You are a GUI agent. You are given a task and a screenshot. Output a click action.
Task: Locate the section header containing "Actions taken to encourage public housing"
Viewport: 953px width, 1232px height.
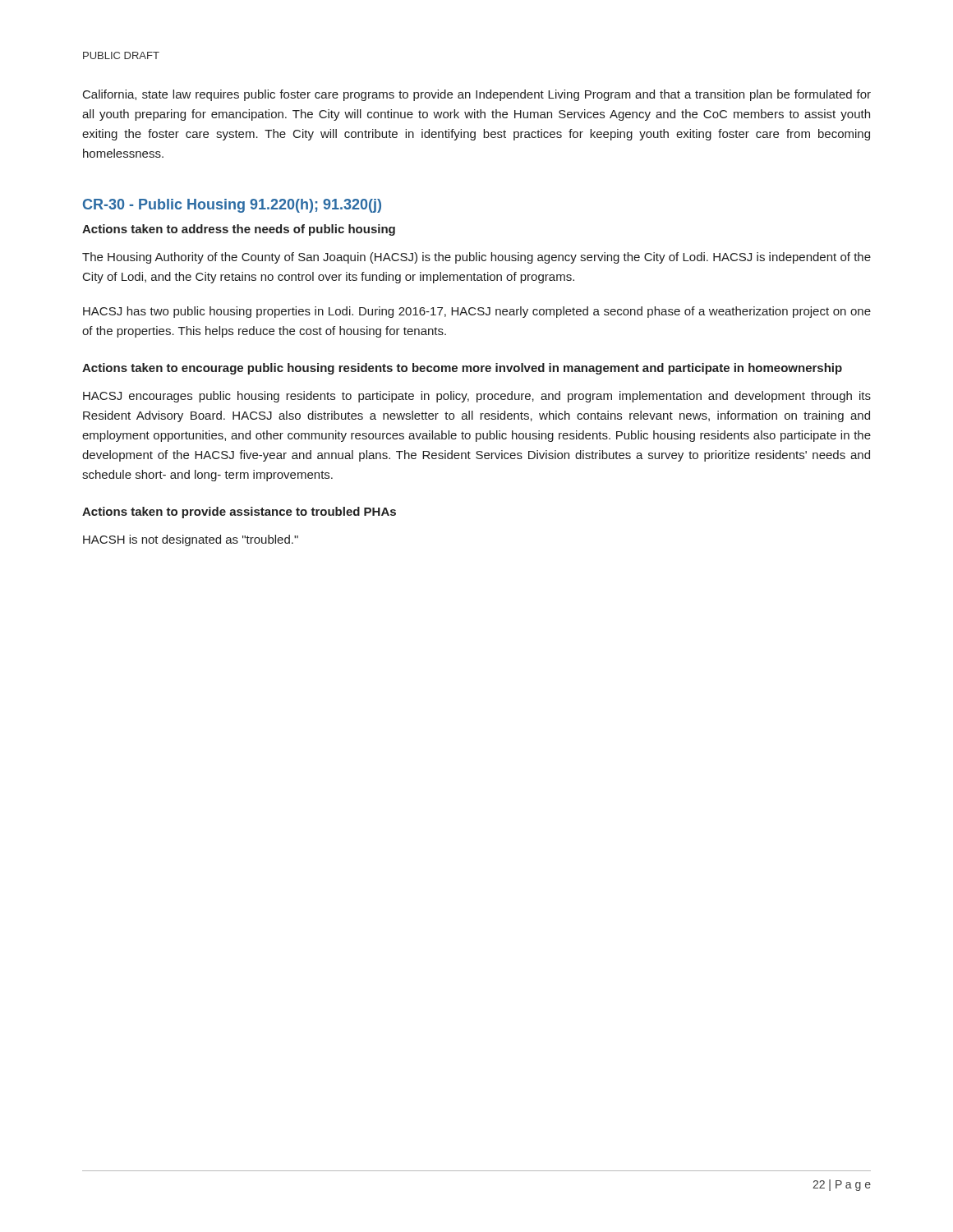[462, 368]
